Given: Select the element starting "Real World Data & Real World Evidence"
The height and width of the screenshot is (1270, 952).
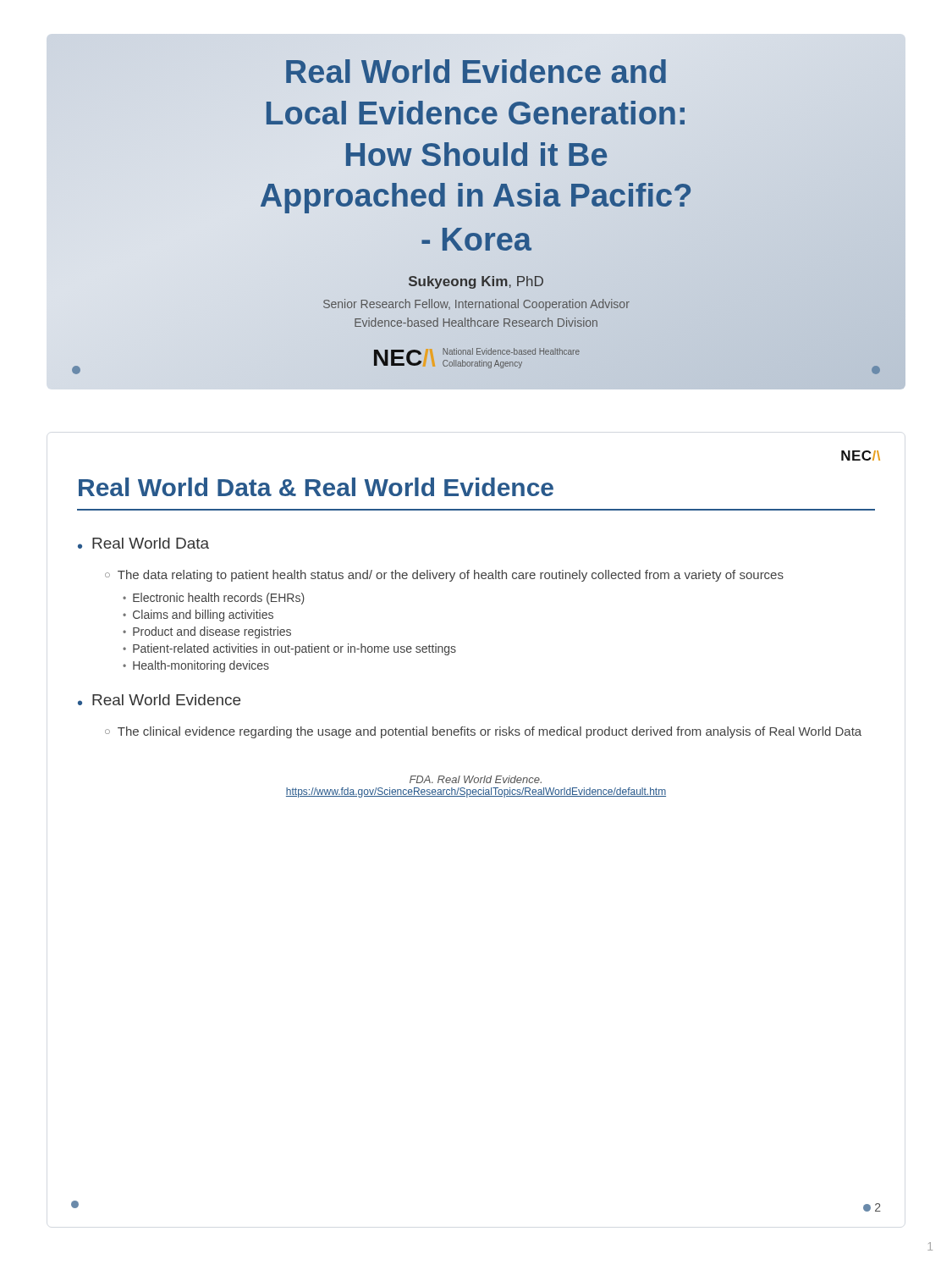Looking at the screenshot, I should [316, 487].
